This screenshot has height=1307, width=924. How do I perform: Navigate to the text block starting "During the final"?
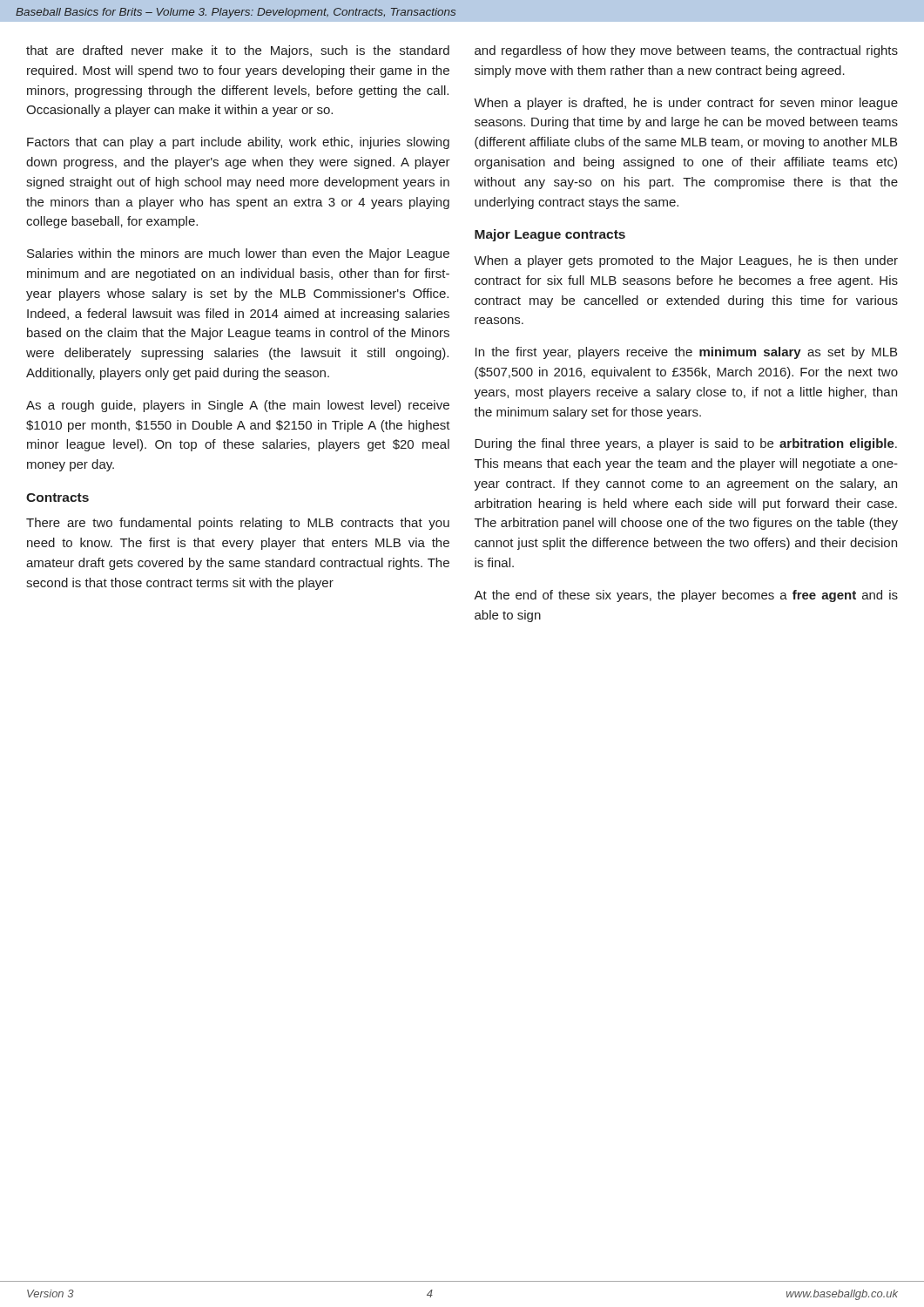(x=686, y=504)
